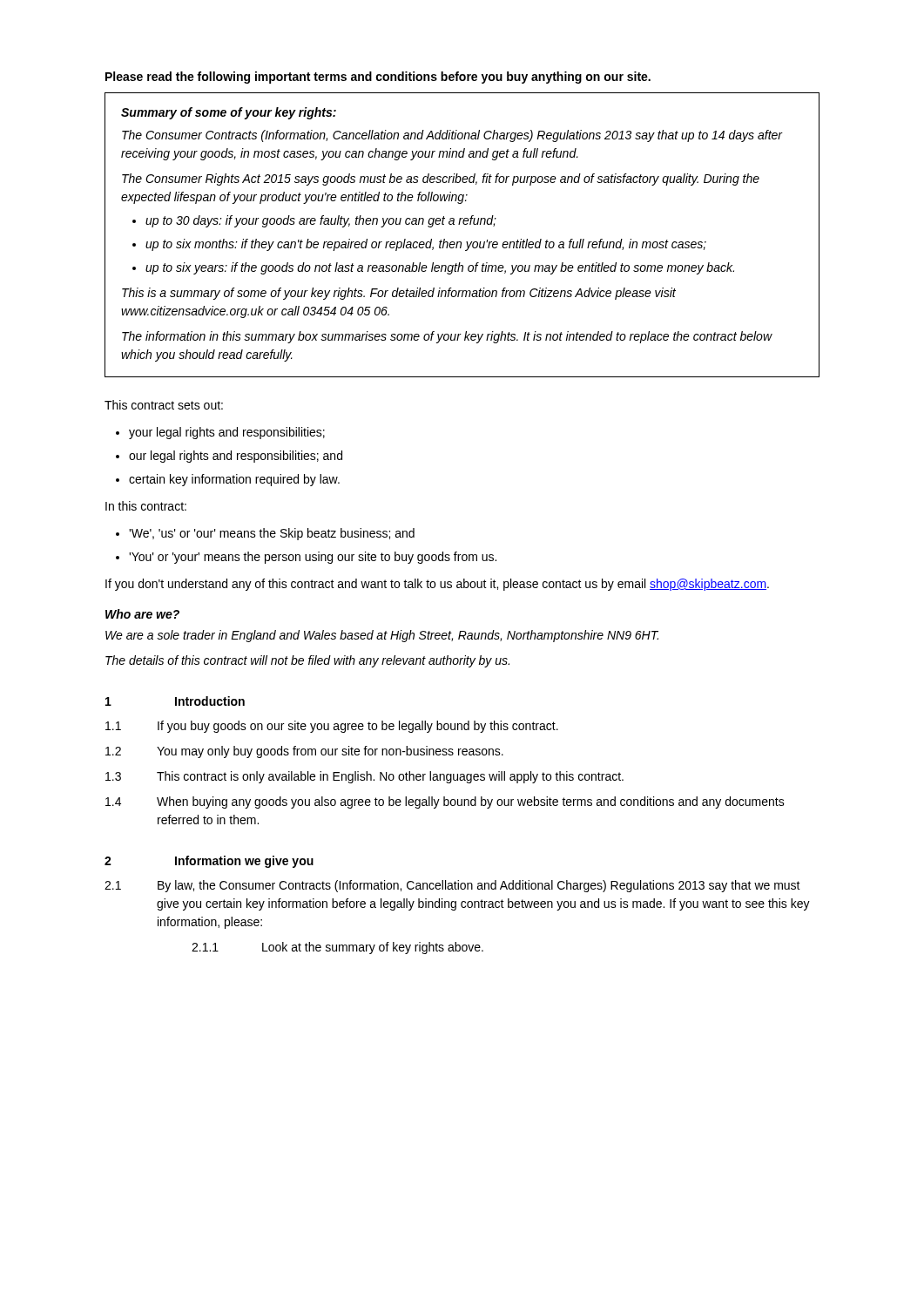Screen dimensions: 1307x924
Task: Navigate to the text block starting "your legal rights"
Action: (x=227, y=432)
